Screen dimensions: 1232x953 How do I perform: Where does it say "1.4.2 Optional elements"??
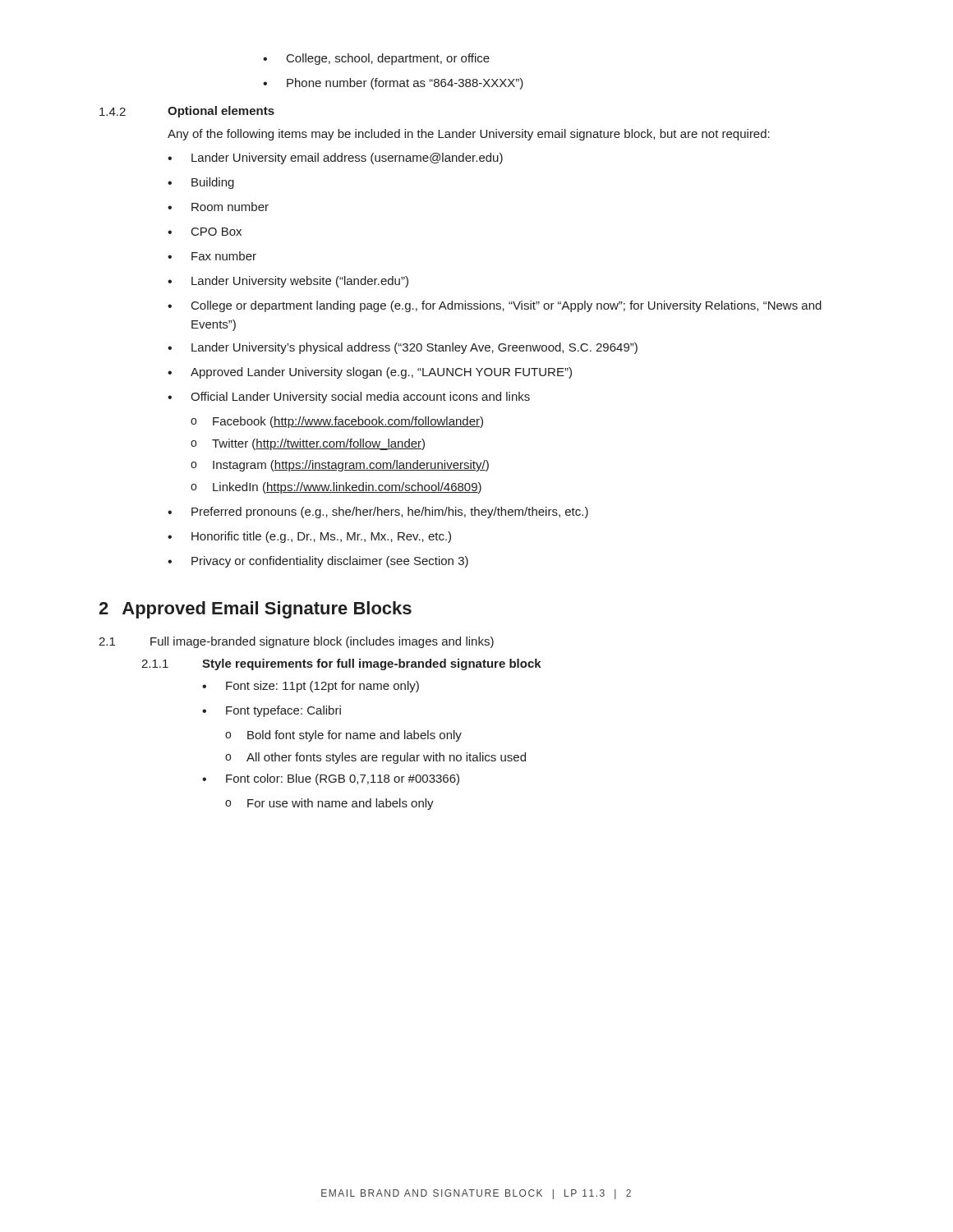tap(187, 111)
